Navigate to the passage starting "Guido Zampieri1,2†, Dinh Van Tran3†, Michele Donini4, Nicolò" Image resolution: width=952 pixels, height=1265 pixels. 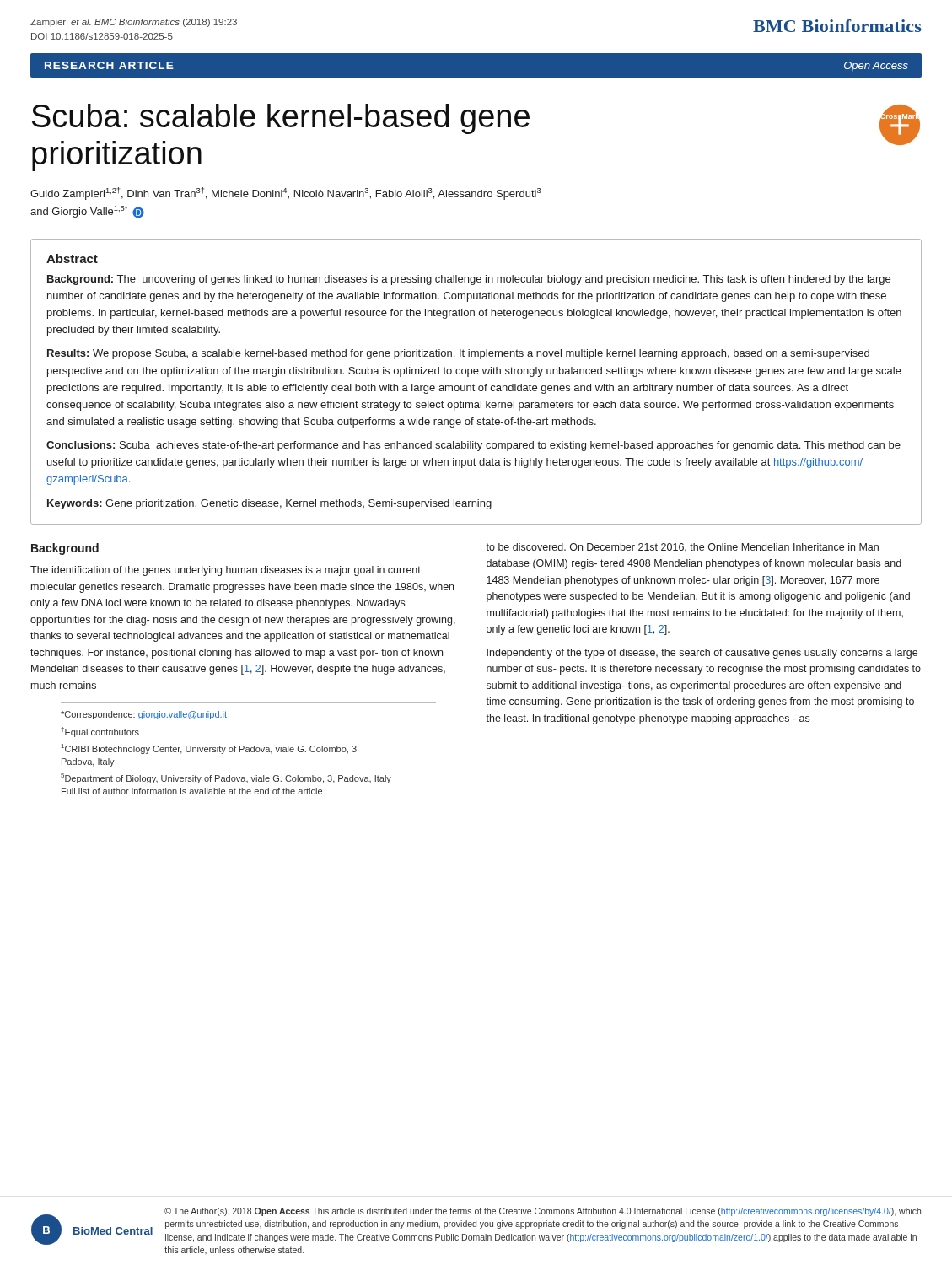286,202
